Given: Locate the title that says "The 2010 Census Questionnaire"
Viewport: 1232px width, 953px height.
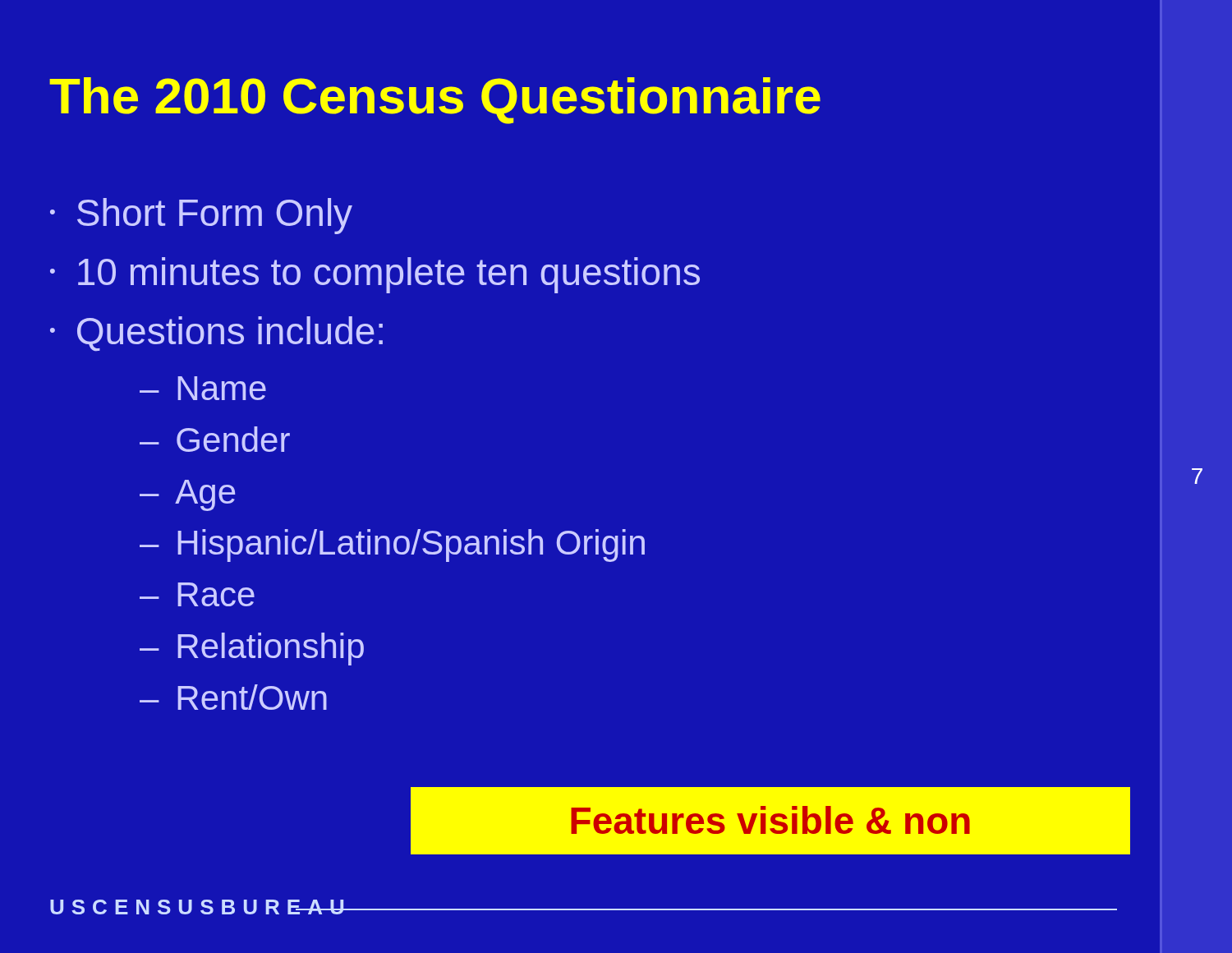Looking at the screenshot, I should (583, 96).
